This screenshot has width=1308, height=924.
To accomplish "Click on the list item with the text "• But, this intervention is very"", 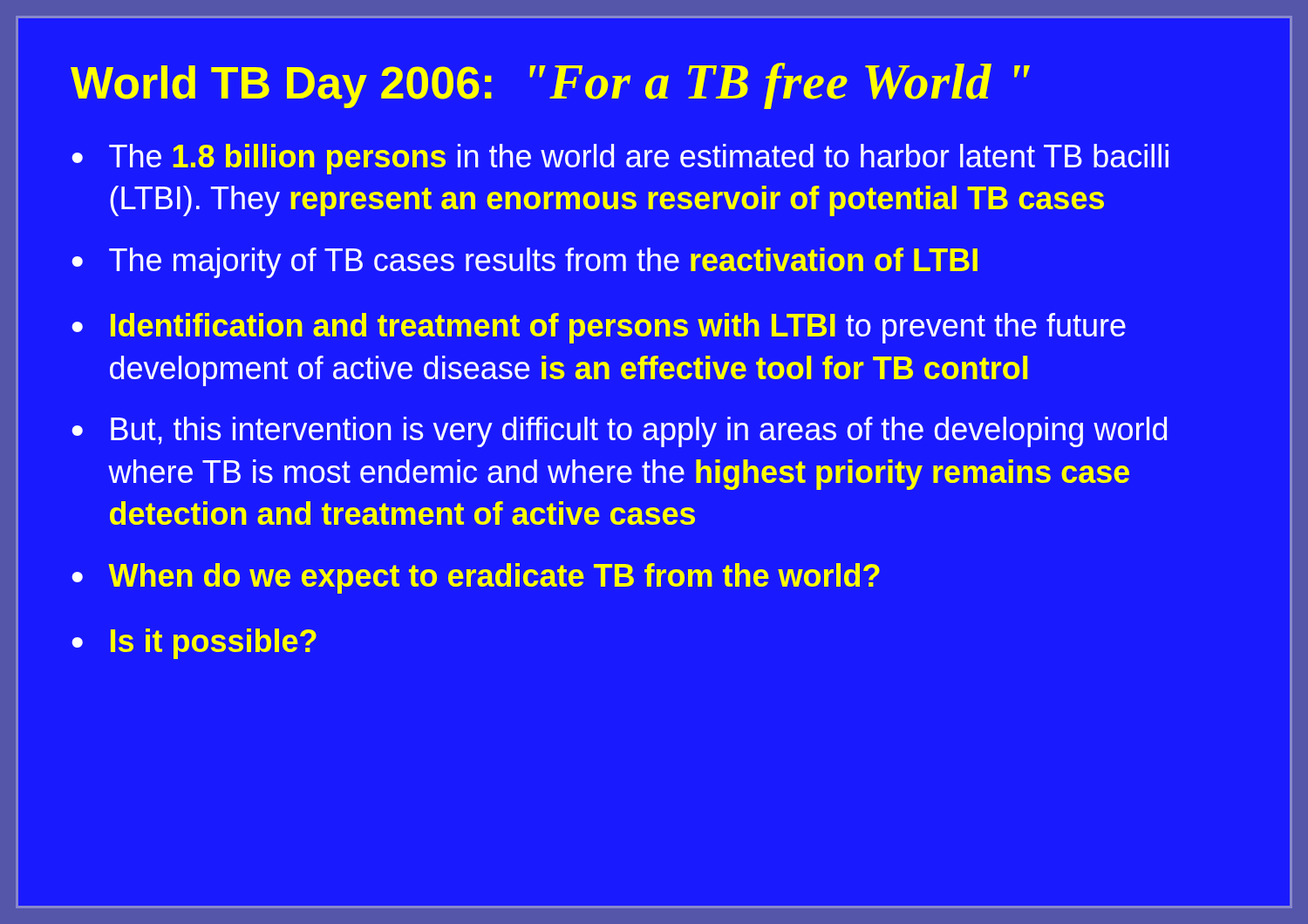I will pyautogui.click(x=654, y=473).
